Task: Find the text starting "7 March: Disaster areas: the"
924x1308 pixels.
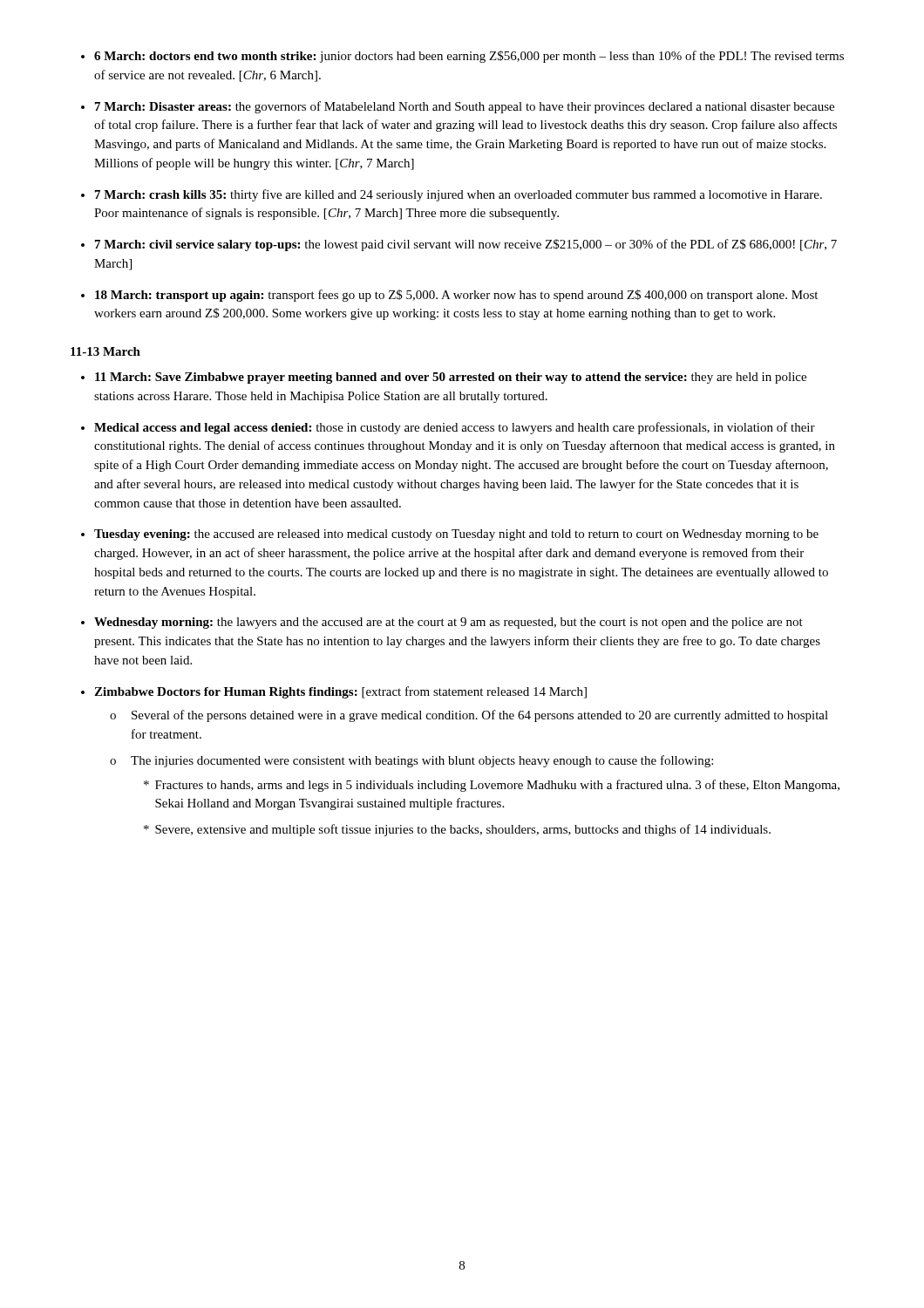Action: 466,134
